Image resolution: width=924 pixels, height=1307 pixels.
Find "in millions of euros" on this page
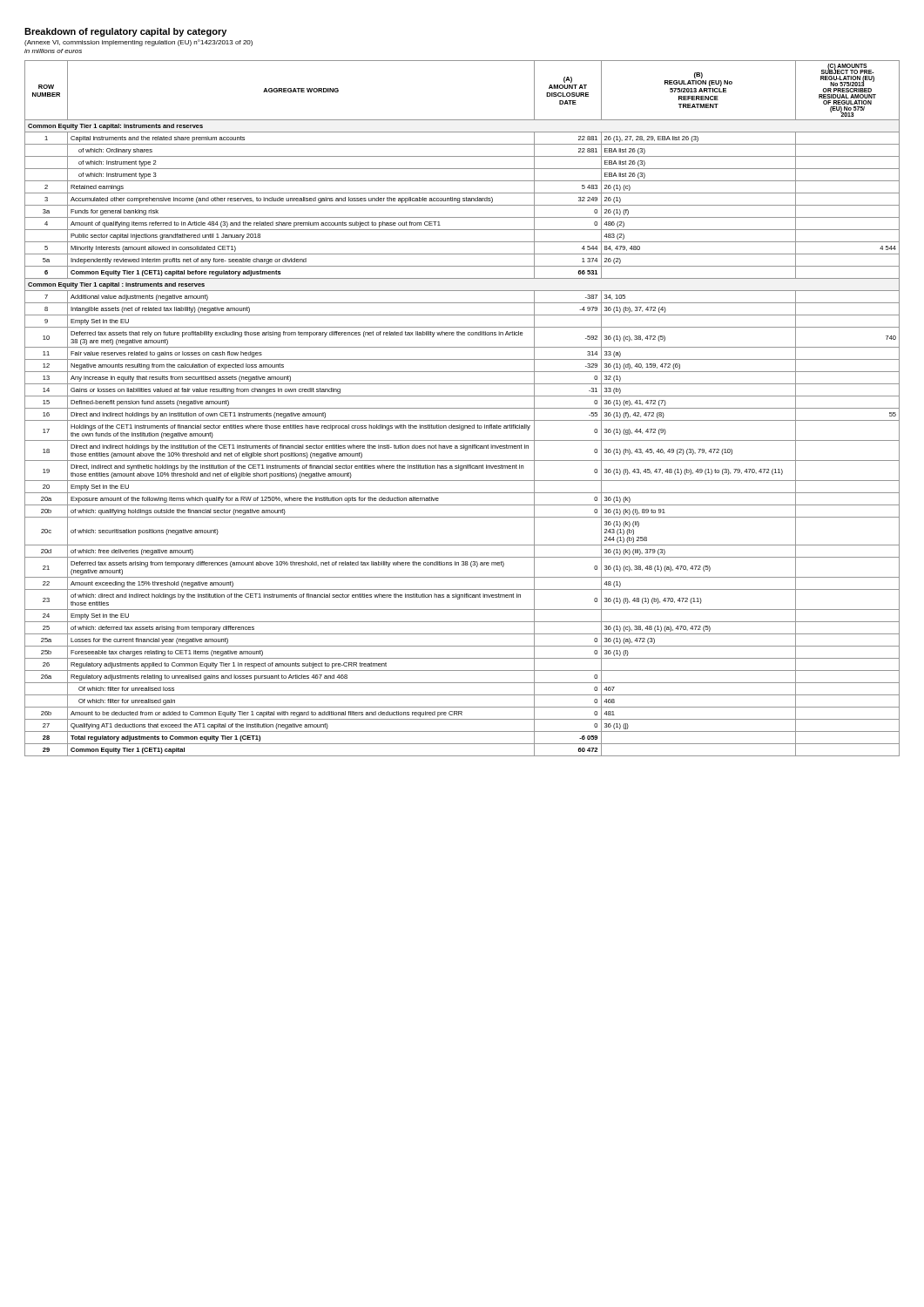[x=53, y=51]
